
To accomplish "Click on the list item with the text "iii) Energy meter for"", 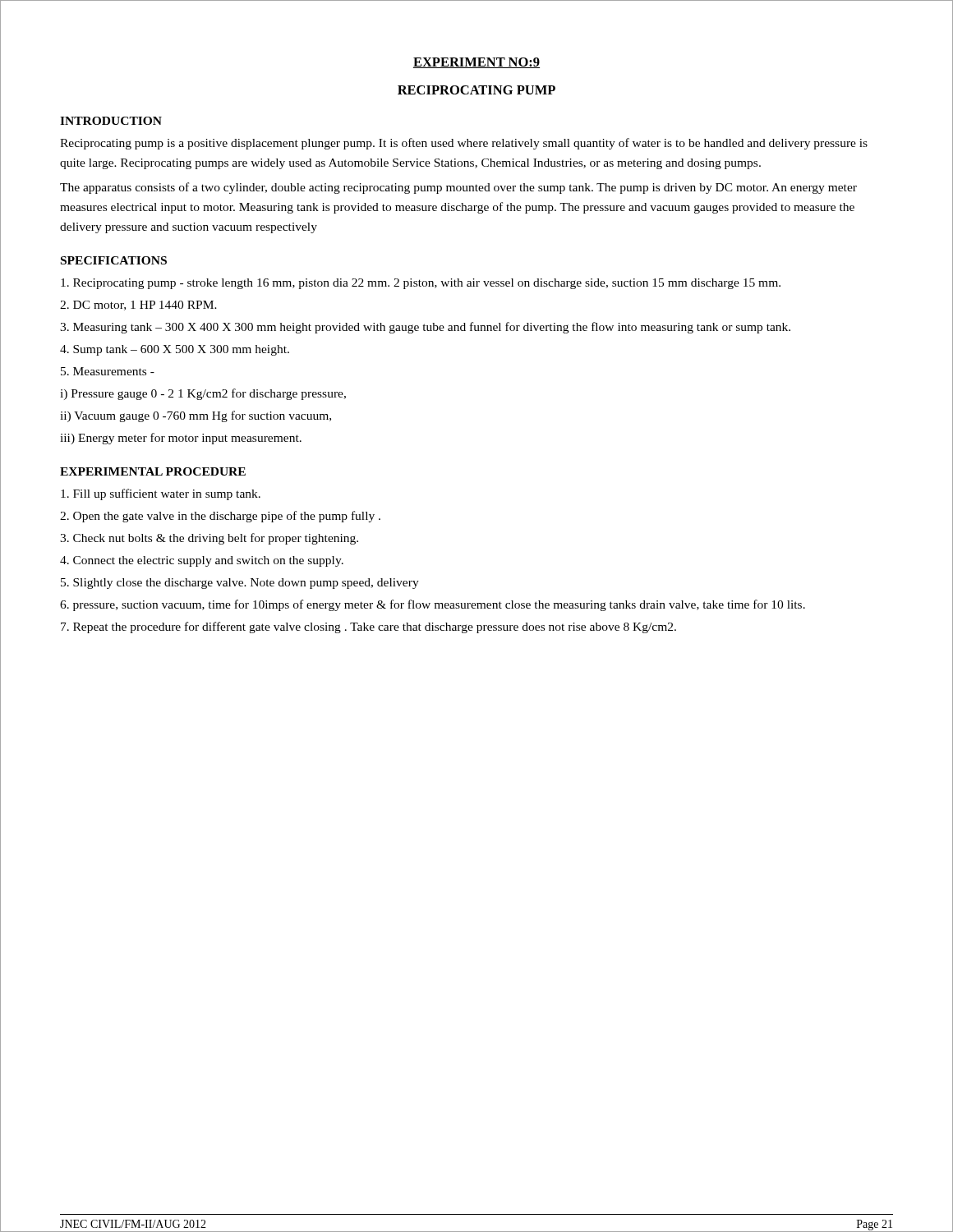I will point(181,438).
